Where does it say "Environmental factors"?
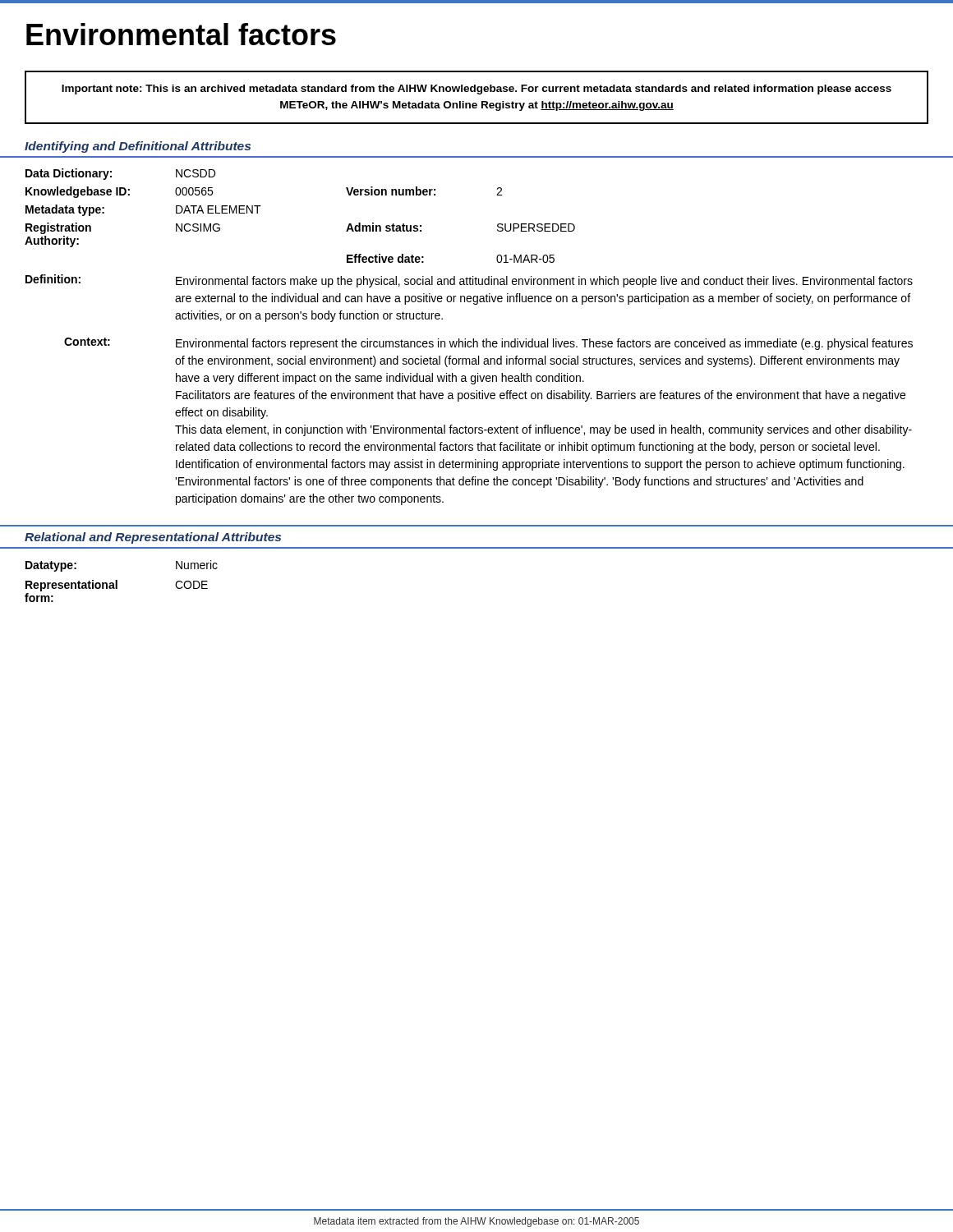The height and width of the screenshot is (1232, 953). pos(181,34)
